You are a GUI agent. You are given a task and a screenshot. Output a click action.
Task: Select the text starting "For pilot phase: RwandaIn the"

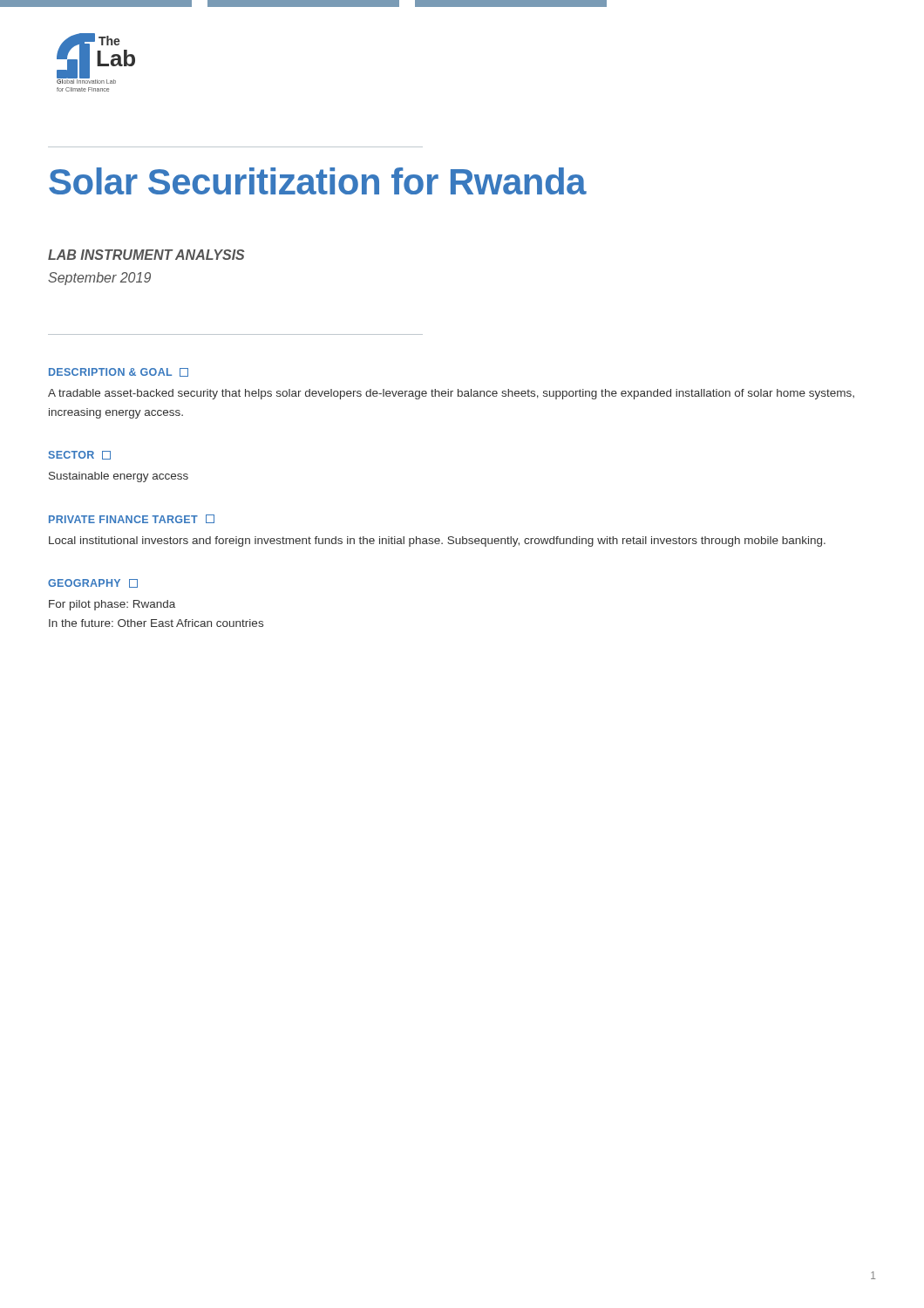156,614
